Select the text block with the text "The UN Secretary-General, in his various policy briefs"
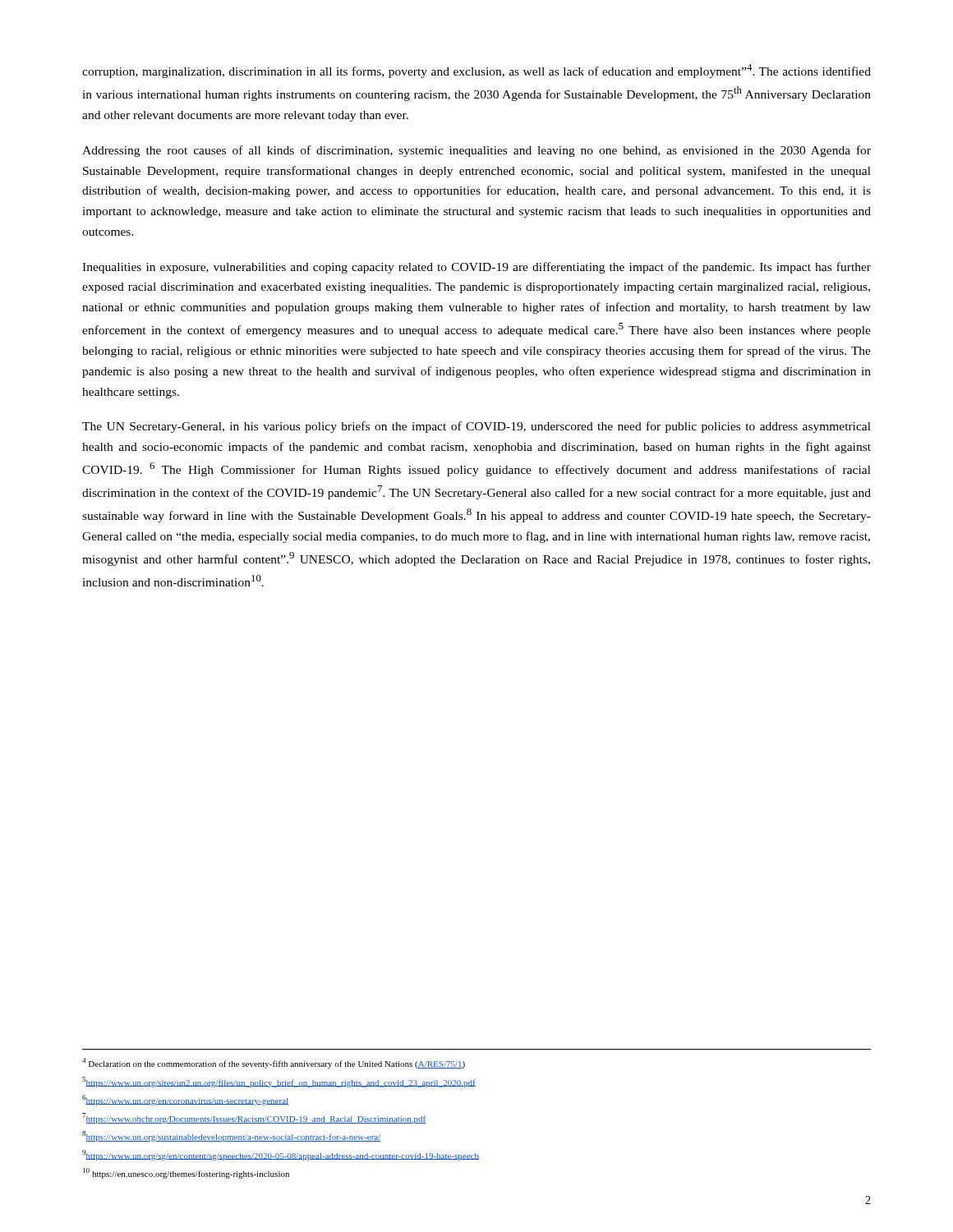 click(476, 505)
